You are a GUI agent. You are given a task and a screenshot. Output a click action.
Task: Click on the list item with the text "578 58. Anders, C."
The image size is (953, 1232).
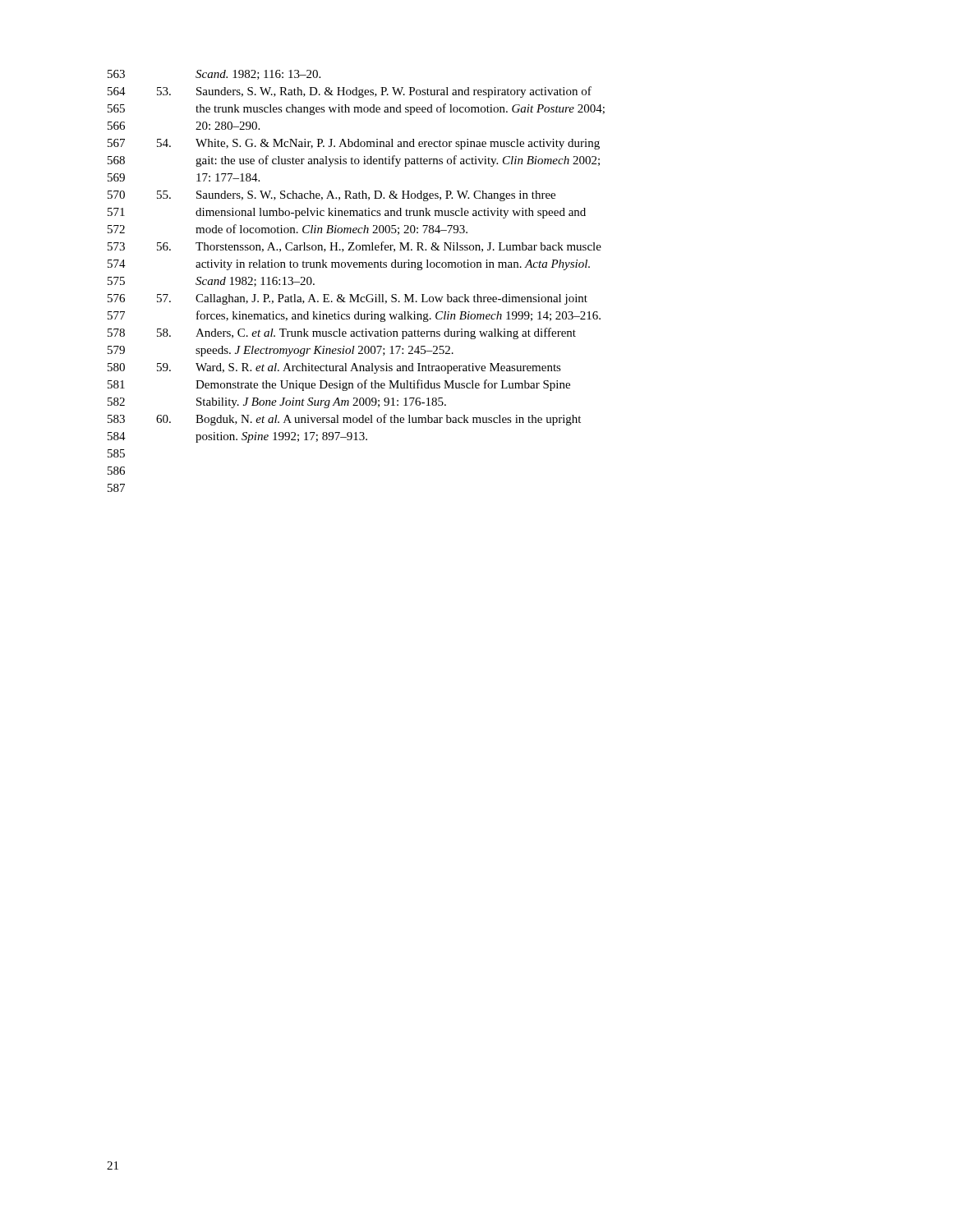point(481,342)
